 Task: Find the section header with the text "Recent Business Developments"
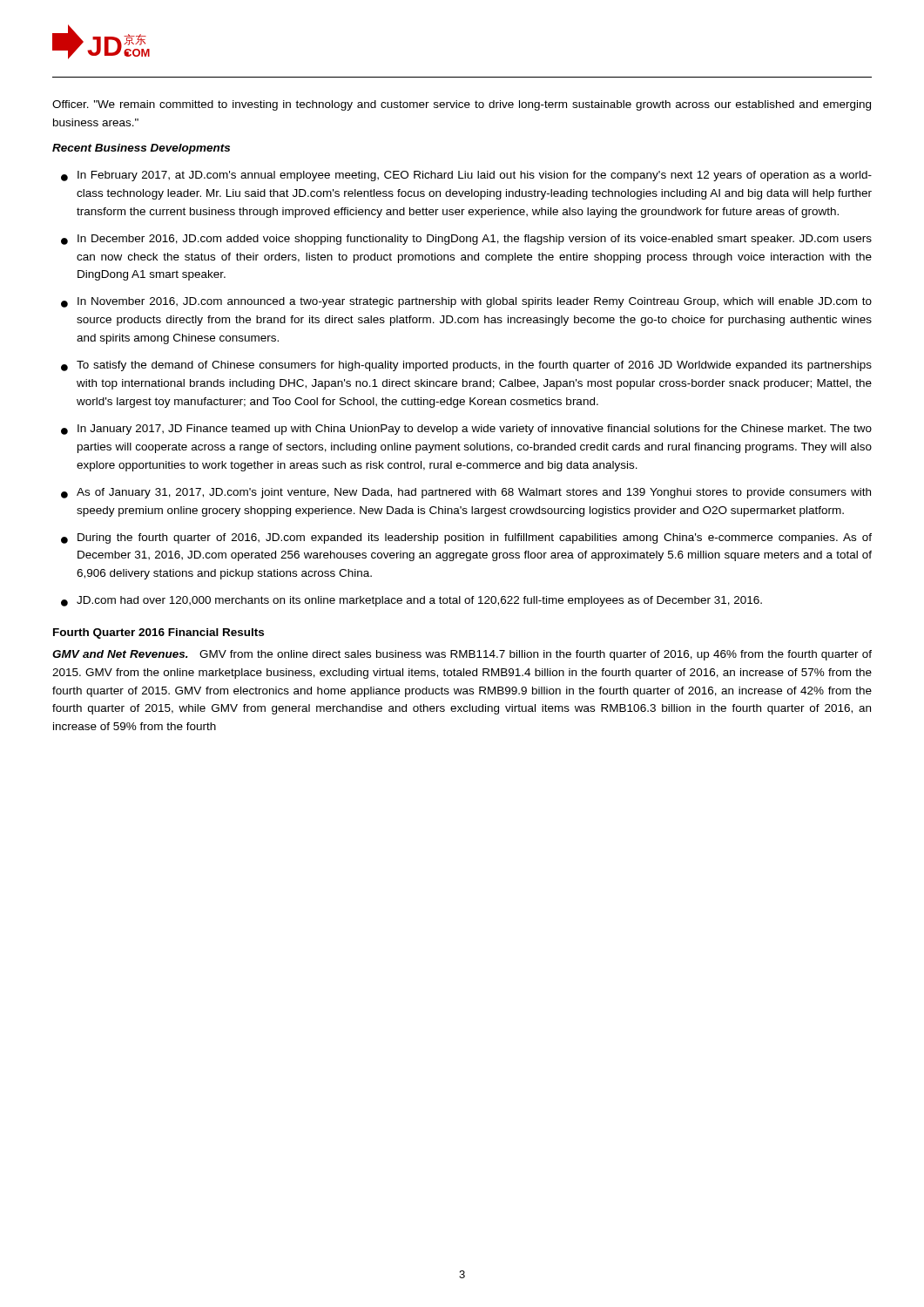[141, 148]
